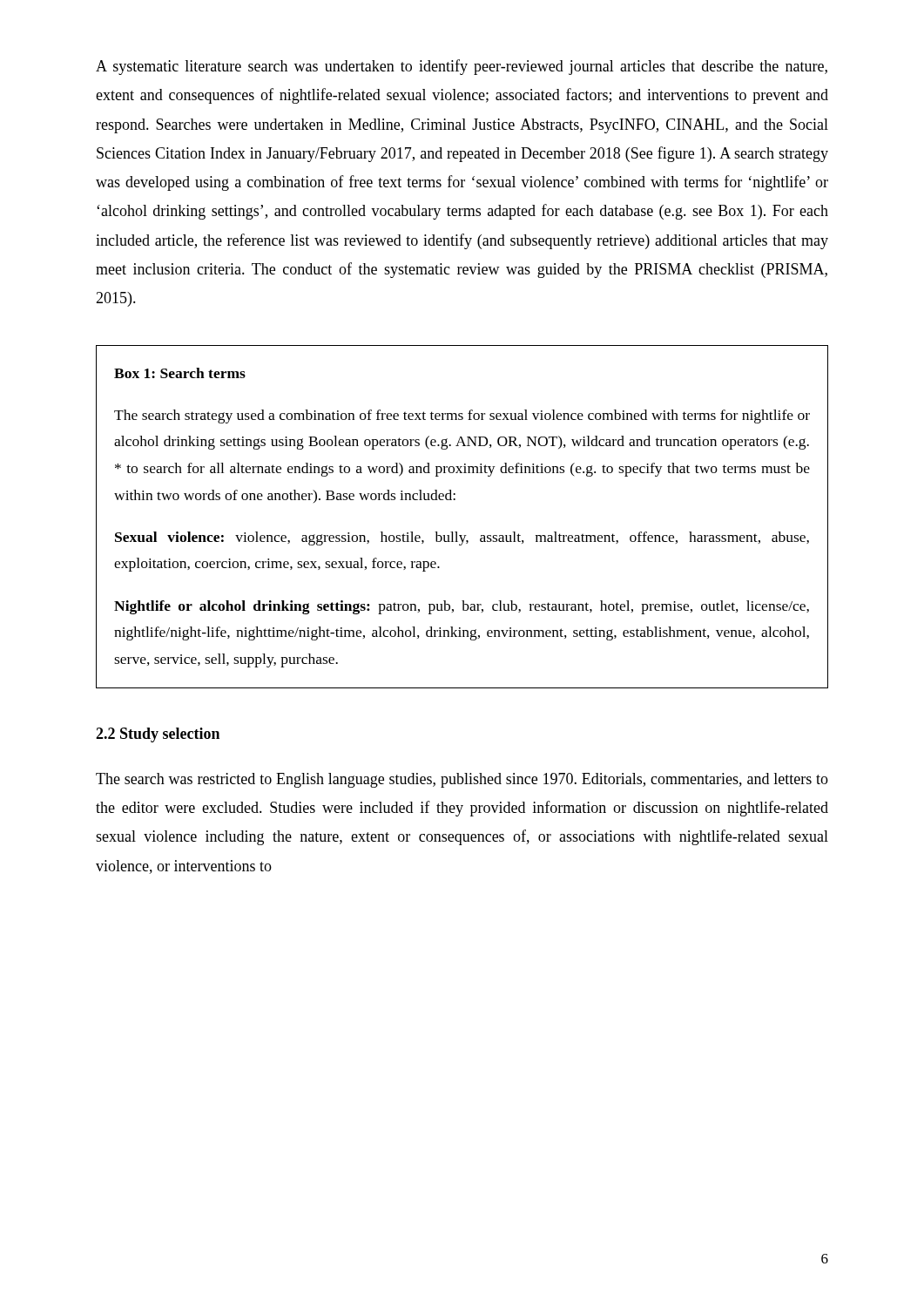924x1307 pixels.
Task: Where does it say "2.2 Study selection"?
Action: tap(158, 734)
